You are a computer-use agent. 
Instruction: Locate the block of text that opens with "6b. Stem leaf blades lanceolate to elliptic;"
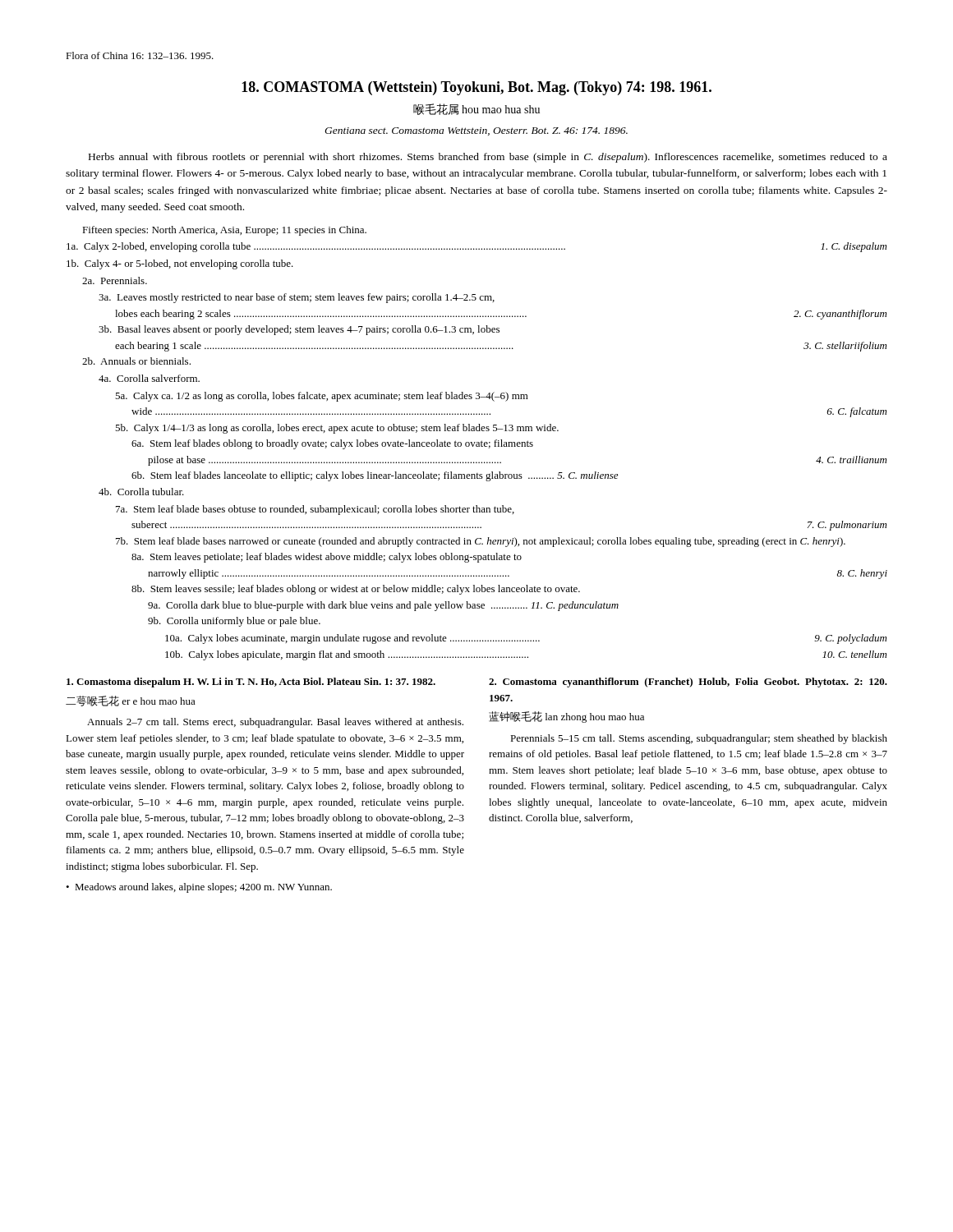(x=375, y=476)
